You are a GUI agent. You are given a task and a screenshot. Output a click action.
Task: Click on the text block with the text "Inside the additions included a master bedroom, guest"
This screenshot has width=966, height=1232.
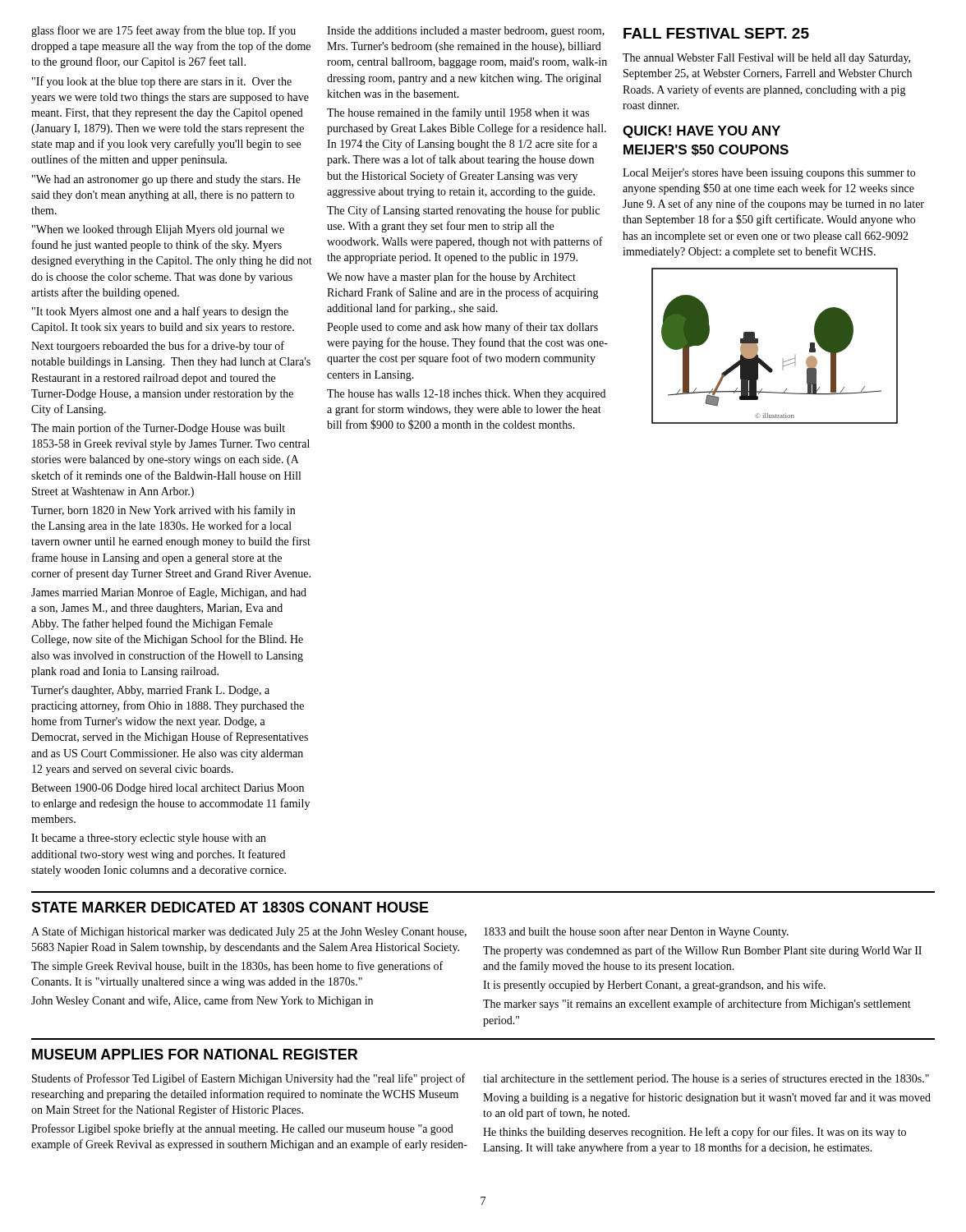[x=467, y=228]
